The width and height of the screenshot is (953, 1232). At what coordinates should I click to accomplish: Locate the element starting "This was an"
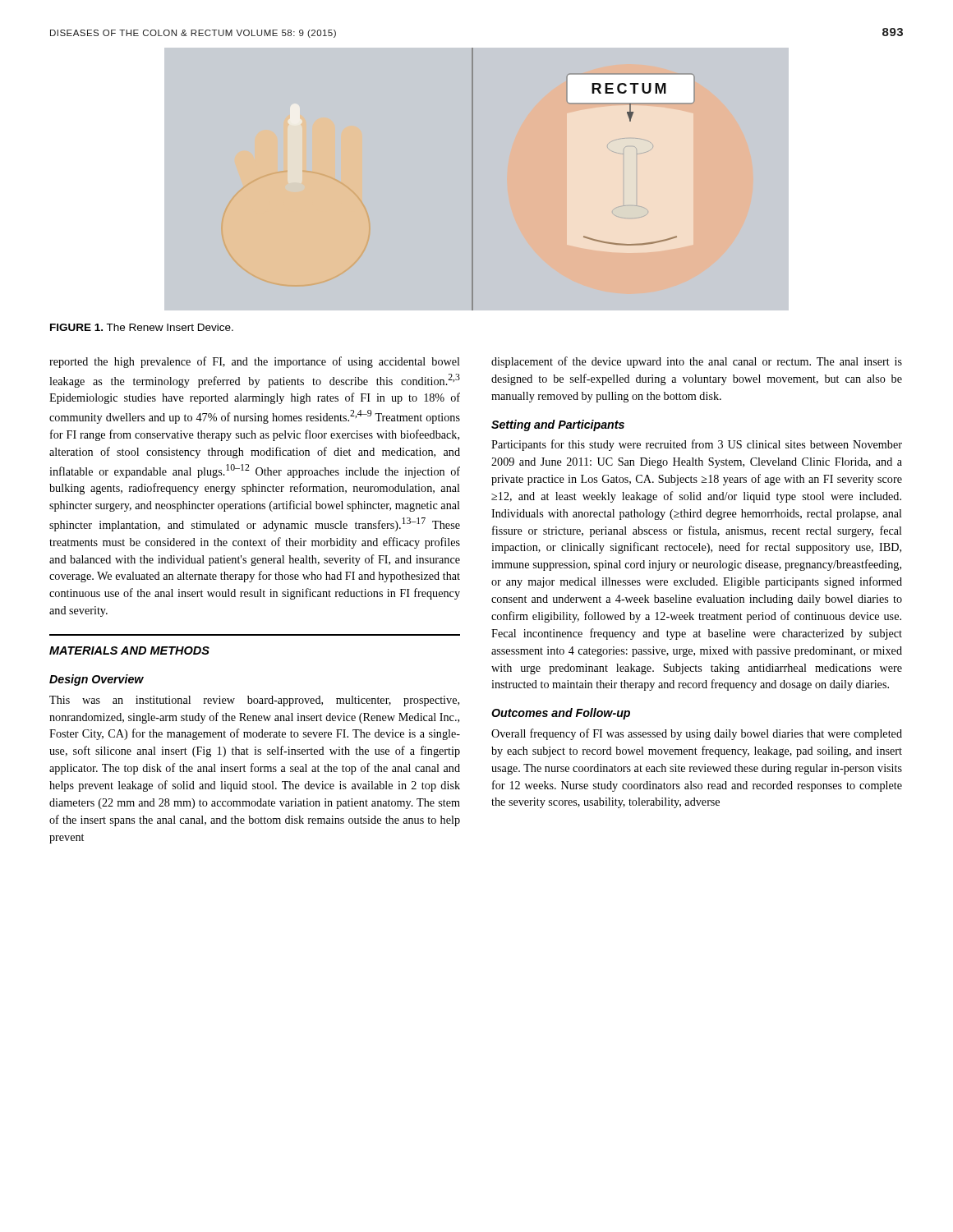[x=255, y=768]
